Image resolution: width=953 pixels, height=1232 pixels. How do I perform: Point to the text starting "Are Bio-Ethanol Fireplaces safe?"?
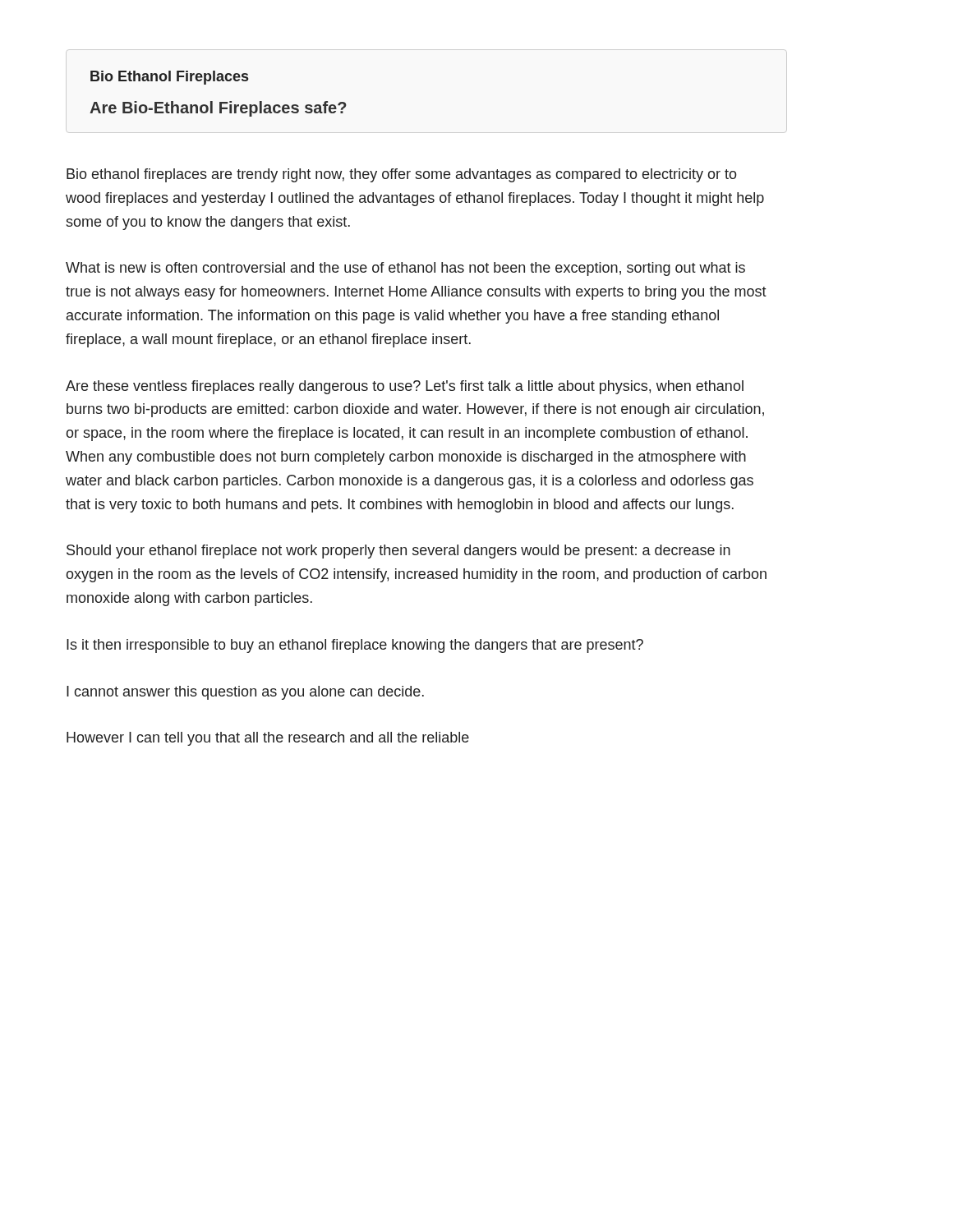[x=218, y=108]
